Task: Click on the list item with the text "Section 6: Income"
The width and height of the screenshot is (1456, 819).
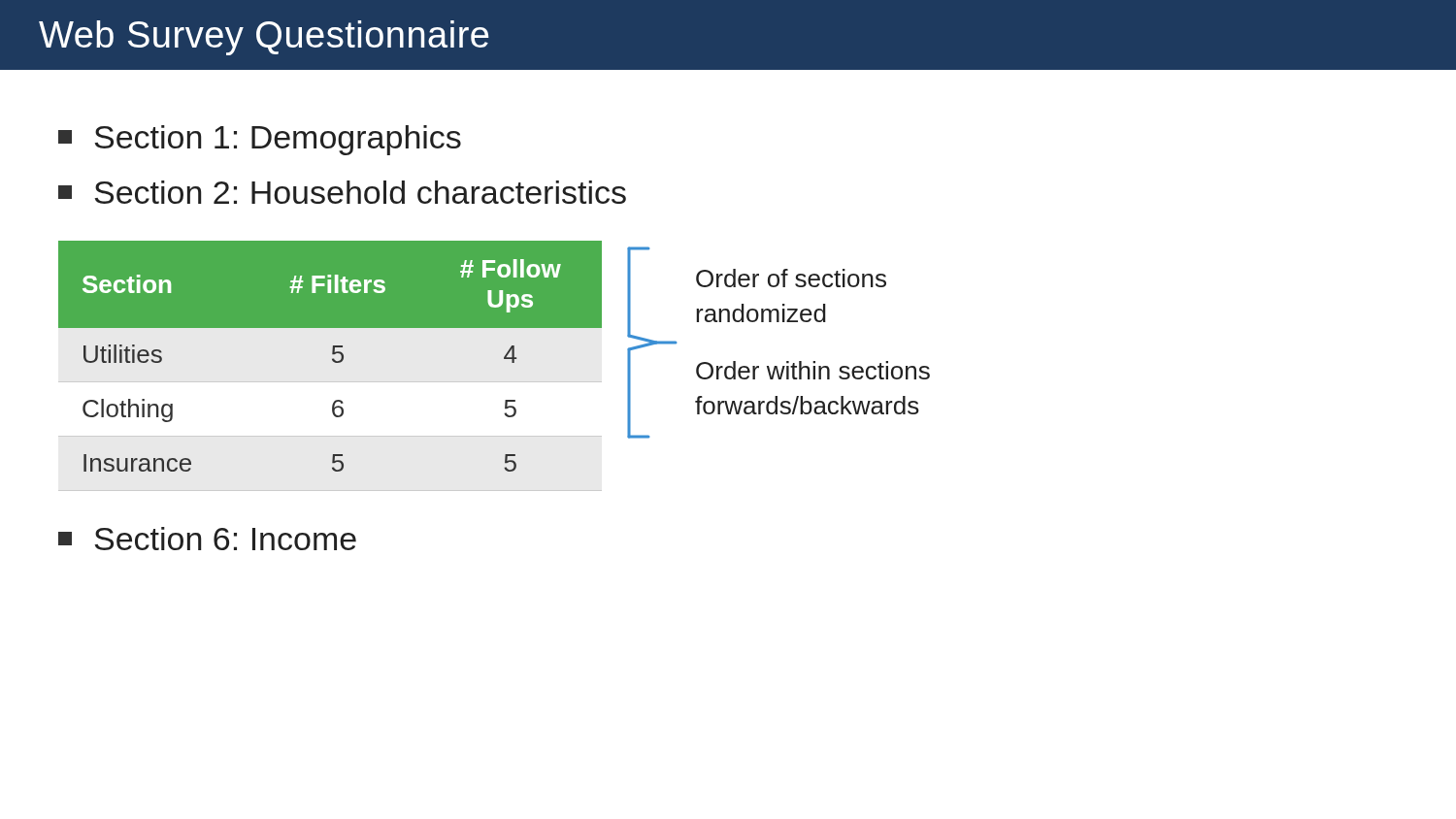Action: (x=208, y=539)
